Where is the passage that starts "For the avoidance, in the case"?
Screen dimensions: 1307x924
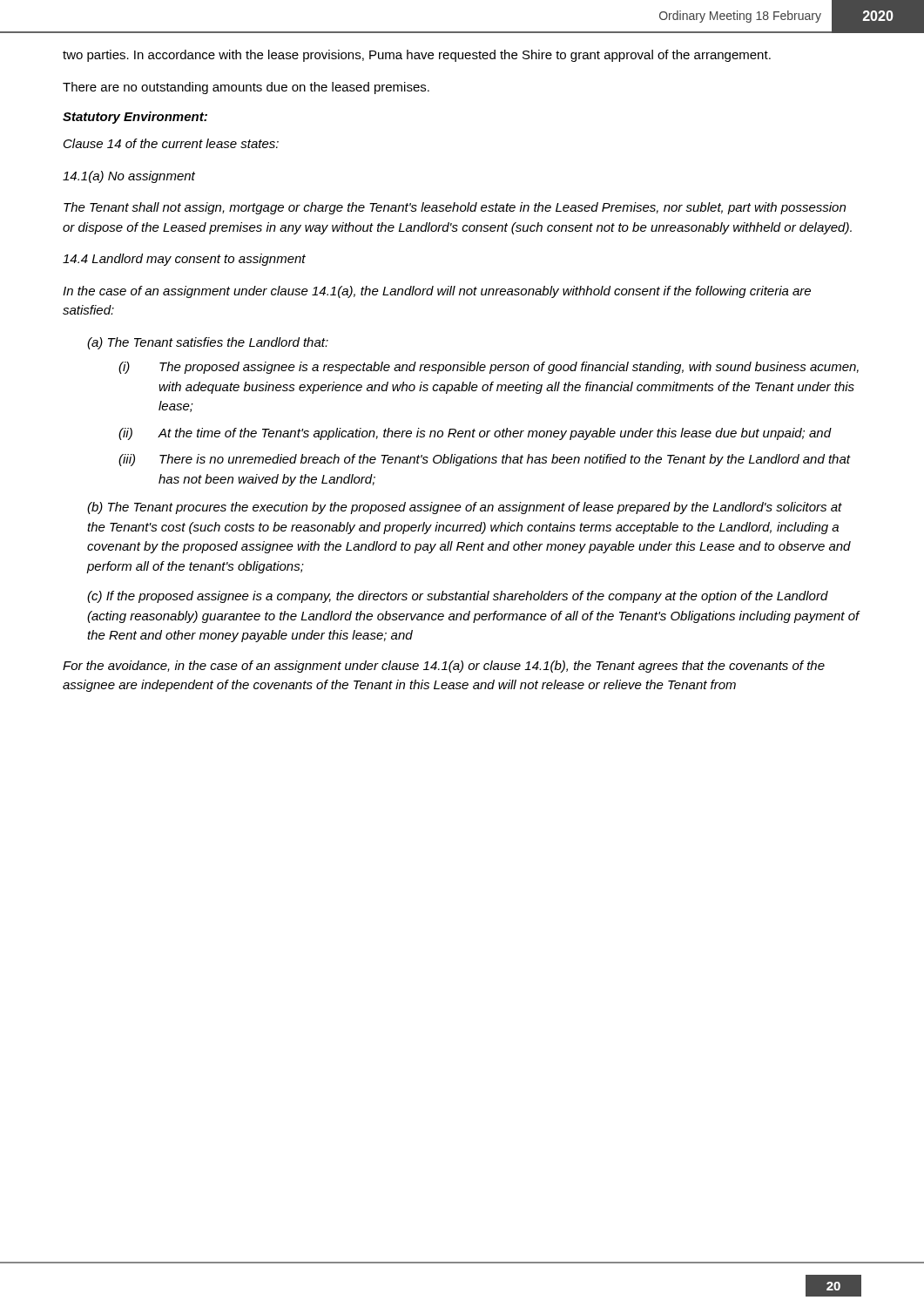pos(444,675)
